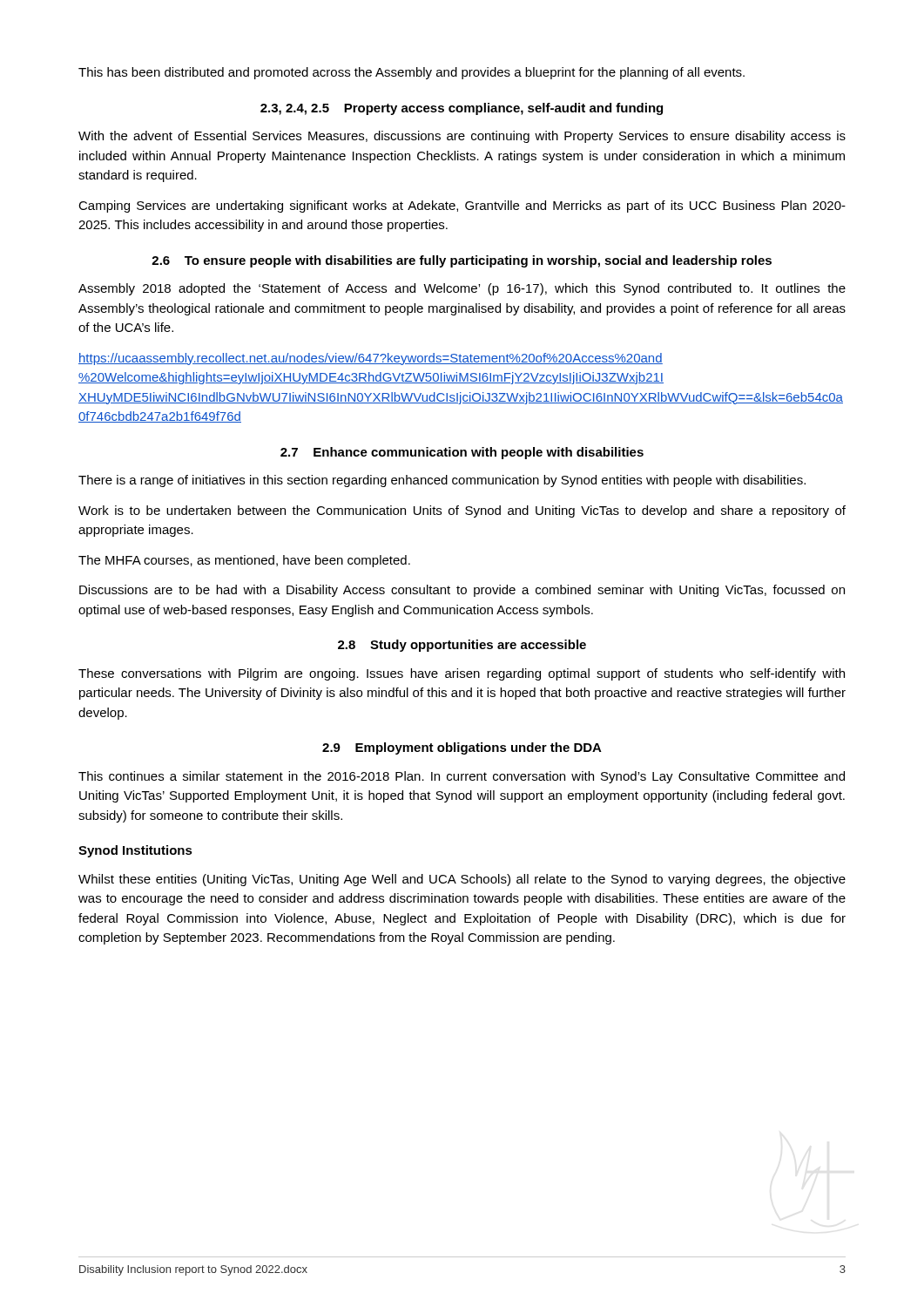Click on the text block containing "This has been distributed and promoted"
Screen dimensions: 1307x924
coord(462,73)
